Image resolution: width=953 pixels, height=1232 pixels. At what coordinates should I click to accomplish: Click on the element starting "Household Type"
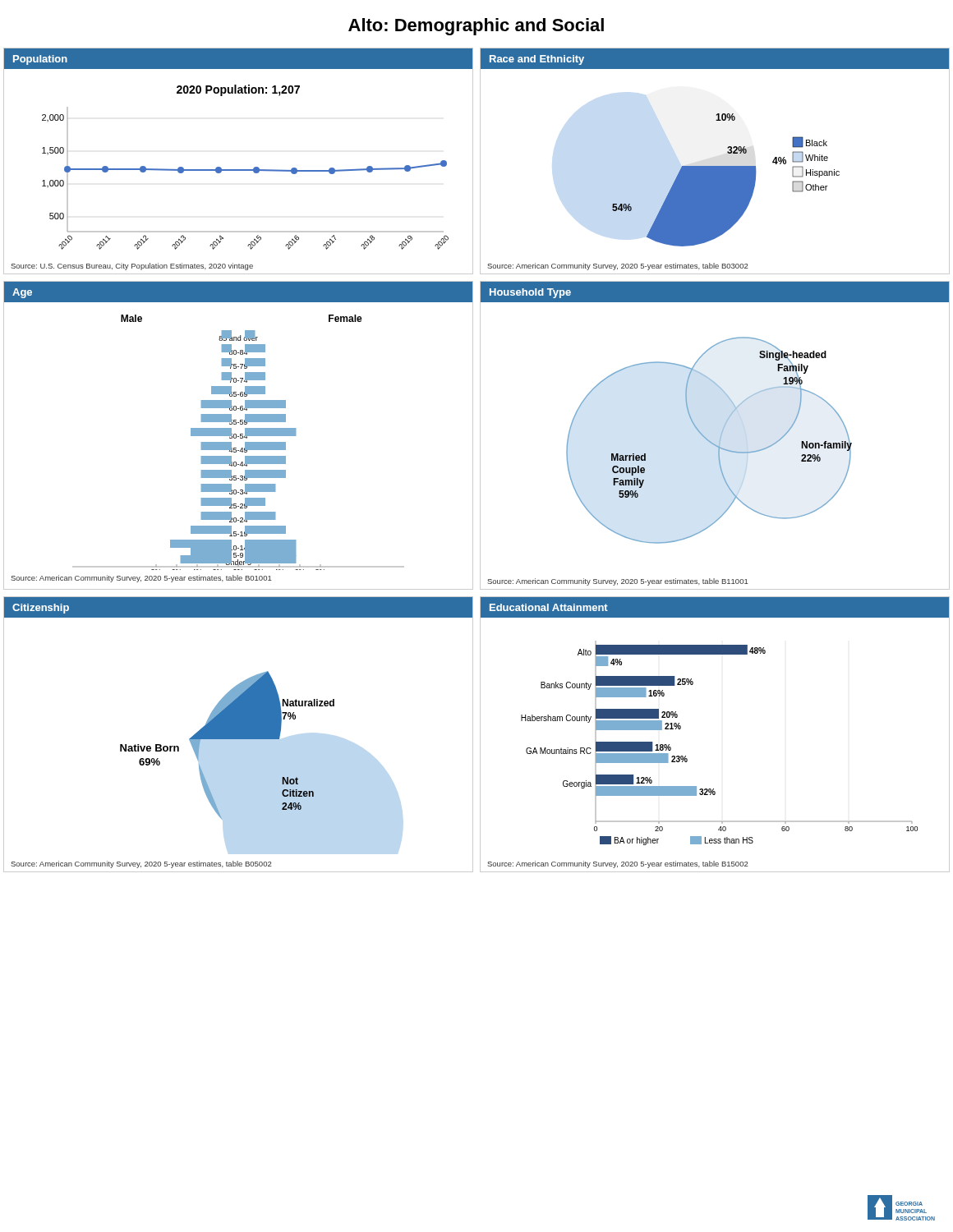pyautogui.click(x=530, y=292)
